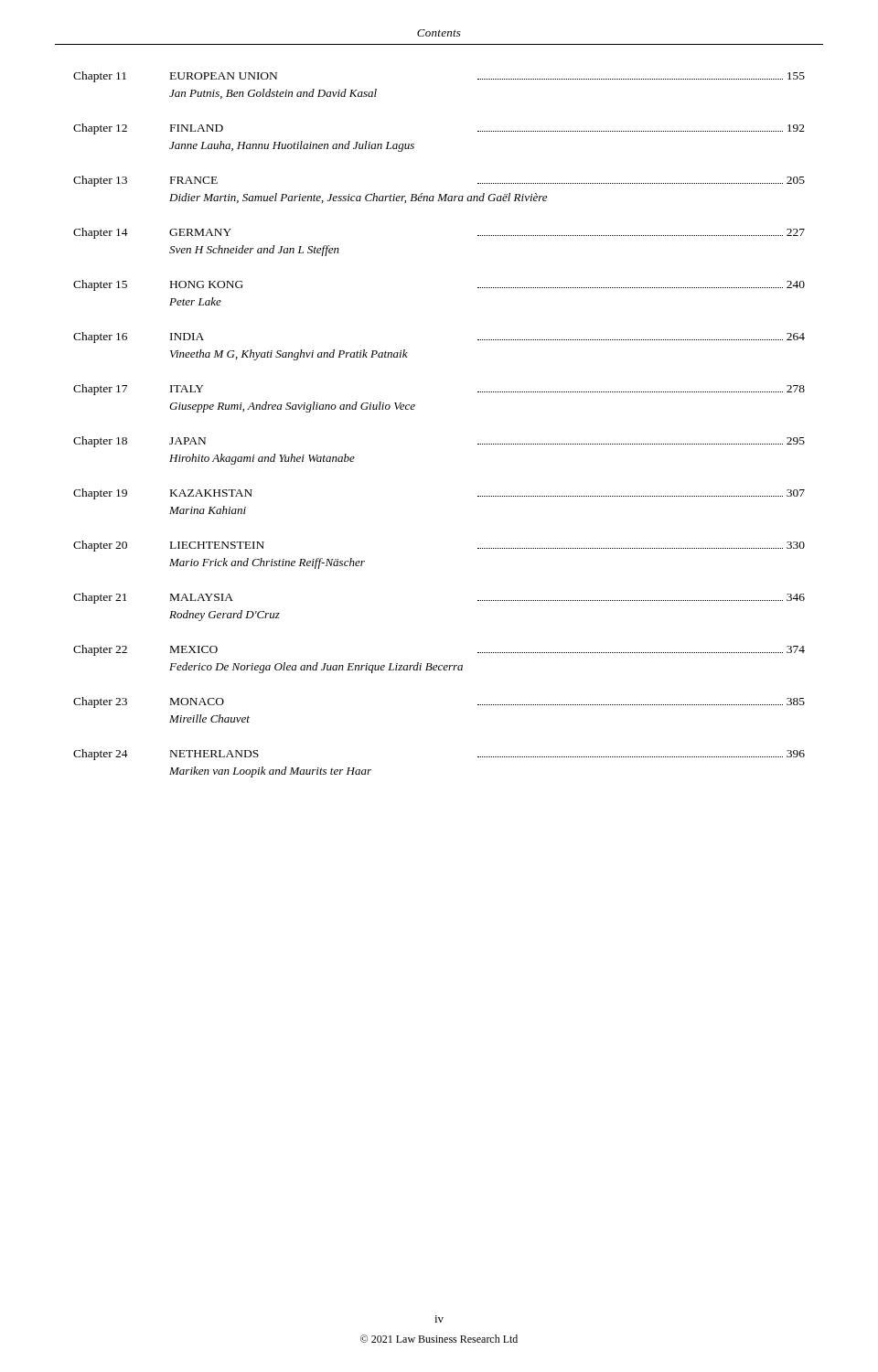Locate the list item that says "Chapter 24 NETHERLANDS 396 Mariken van Loopik"
The image size is (878, 1372).
pos(101,754)
